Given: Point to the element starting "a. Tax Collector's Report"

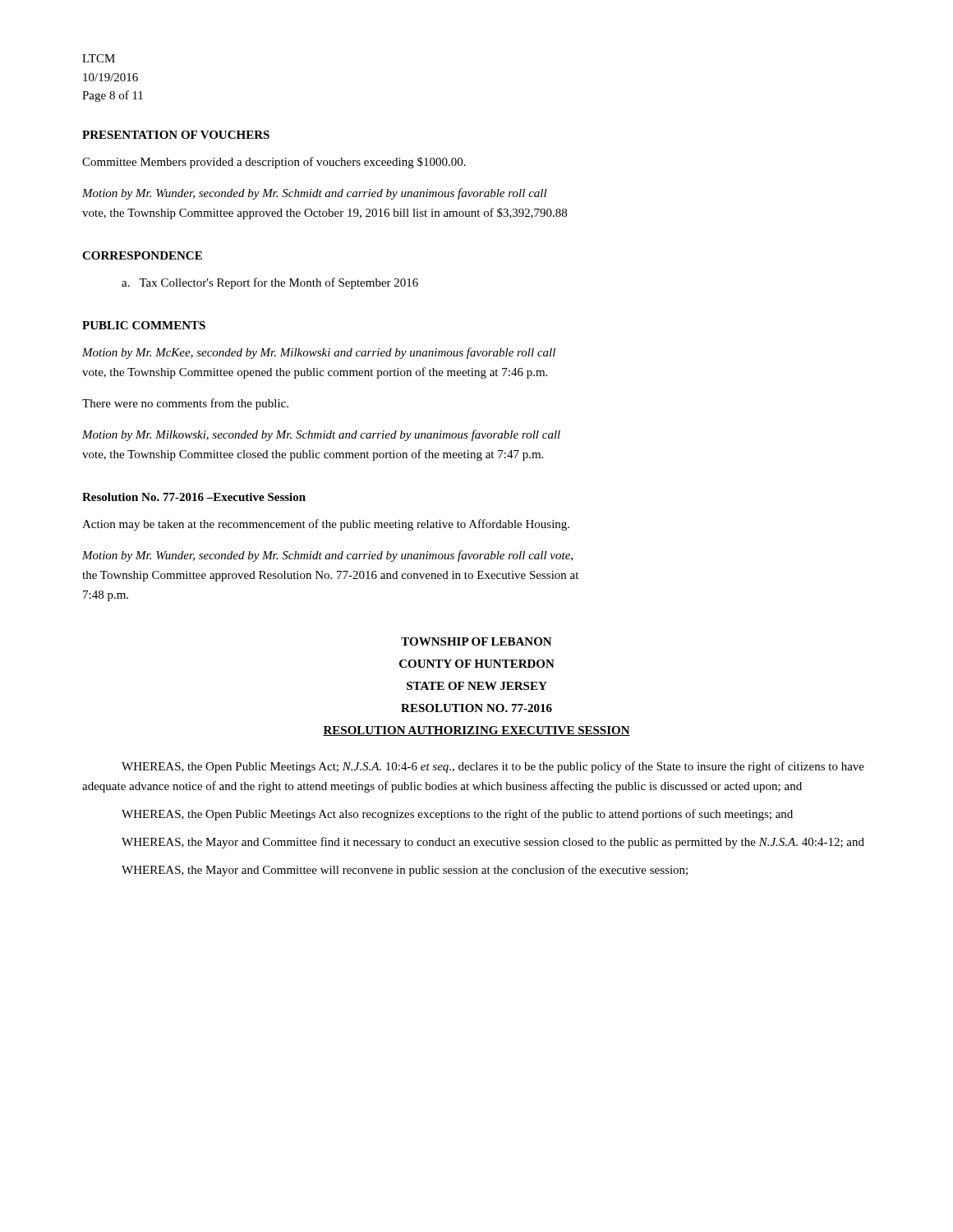Looking at the screenshot, I should pos(270,282).
